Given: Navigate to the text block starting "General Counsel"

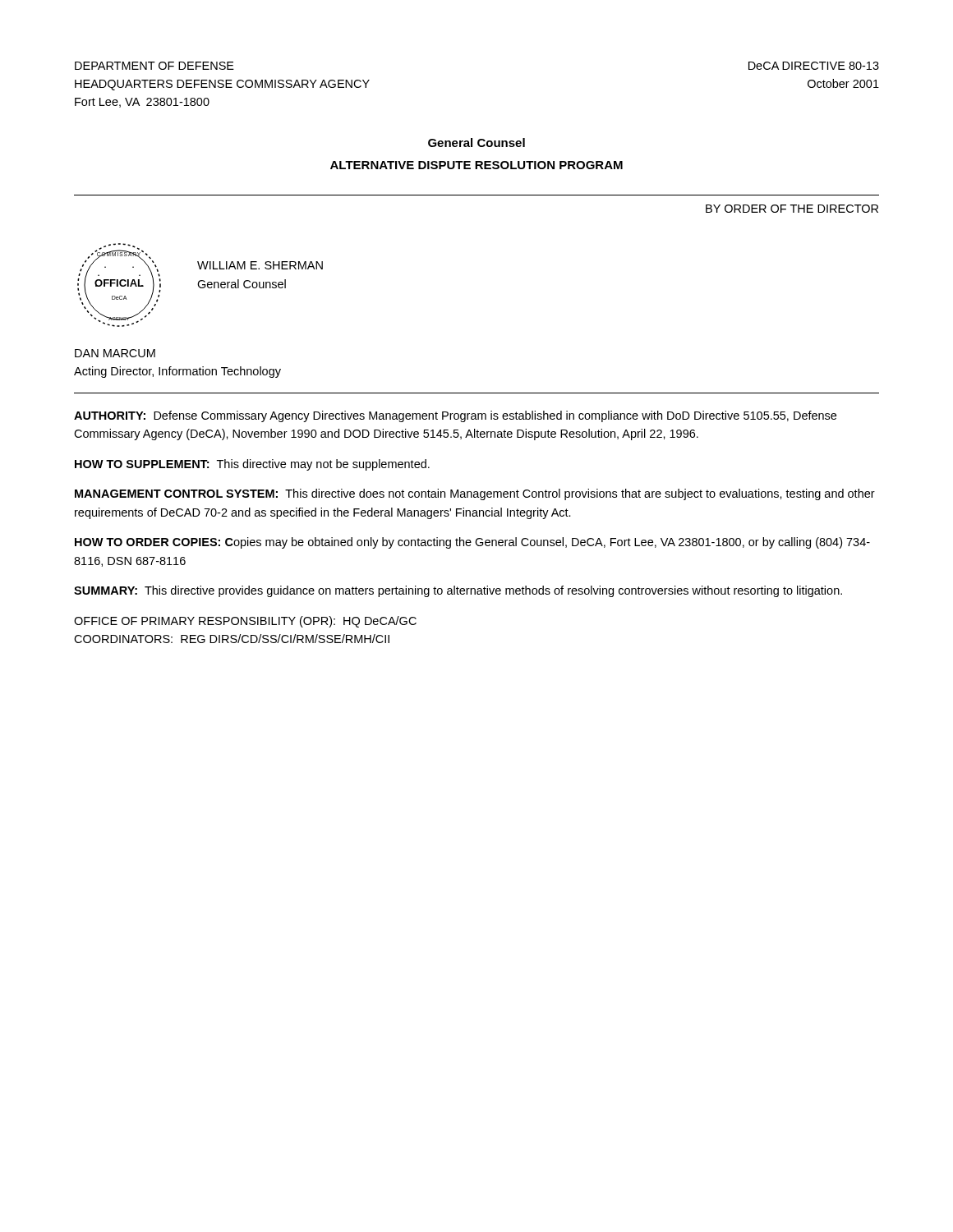Looking at the screenshot, I should [x=476, y=143].
